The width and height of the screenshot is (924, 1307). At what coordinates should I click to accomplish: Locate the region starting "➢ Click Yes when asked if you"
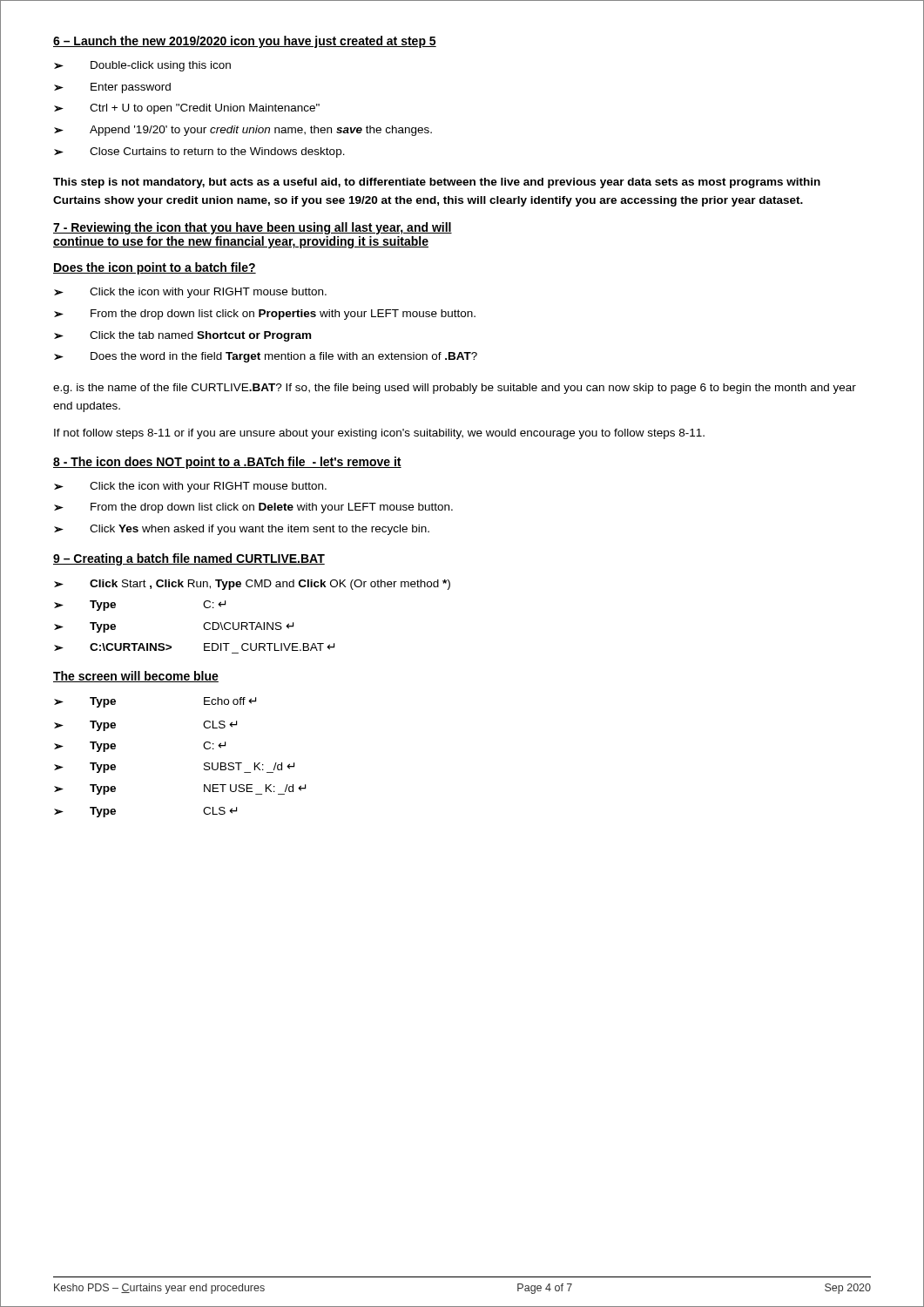click(x=242, y=530)
